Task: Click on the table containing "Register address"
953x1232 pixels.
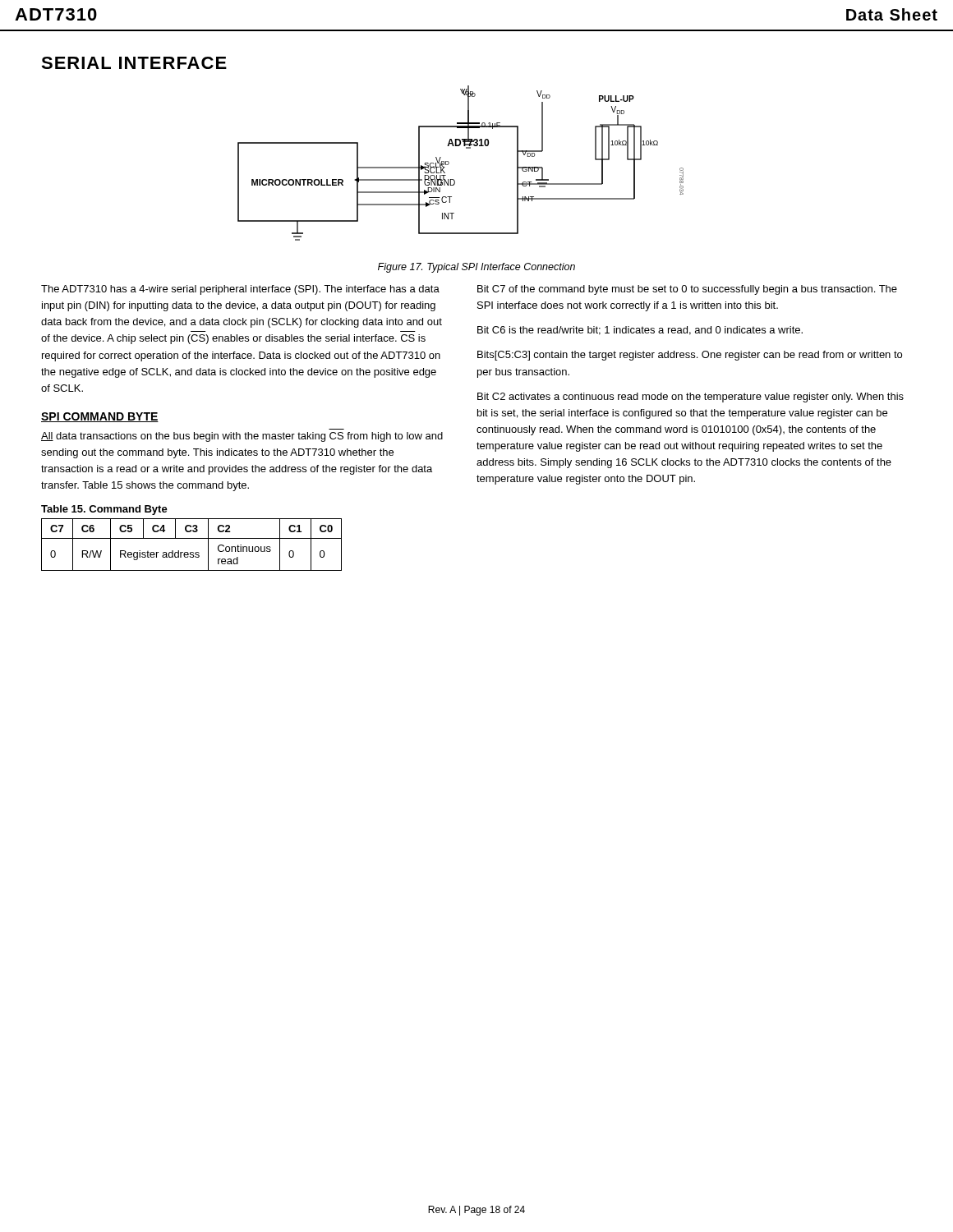Action: pos(242,544)
